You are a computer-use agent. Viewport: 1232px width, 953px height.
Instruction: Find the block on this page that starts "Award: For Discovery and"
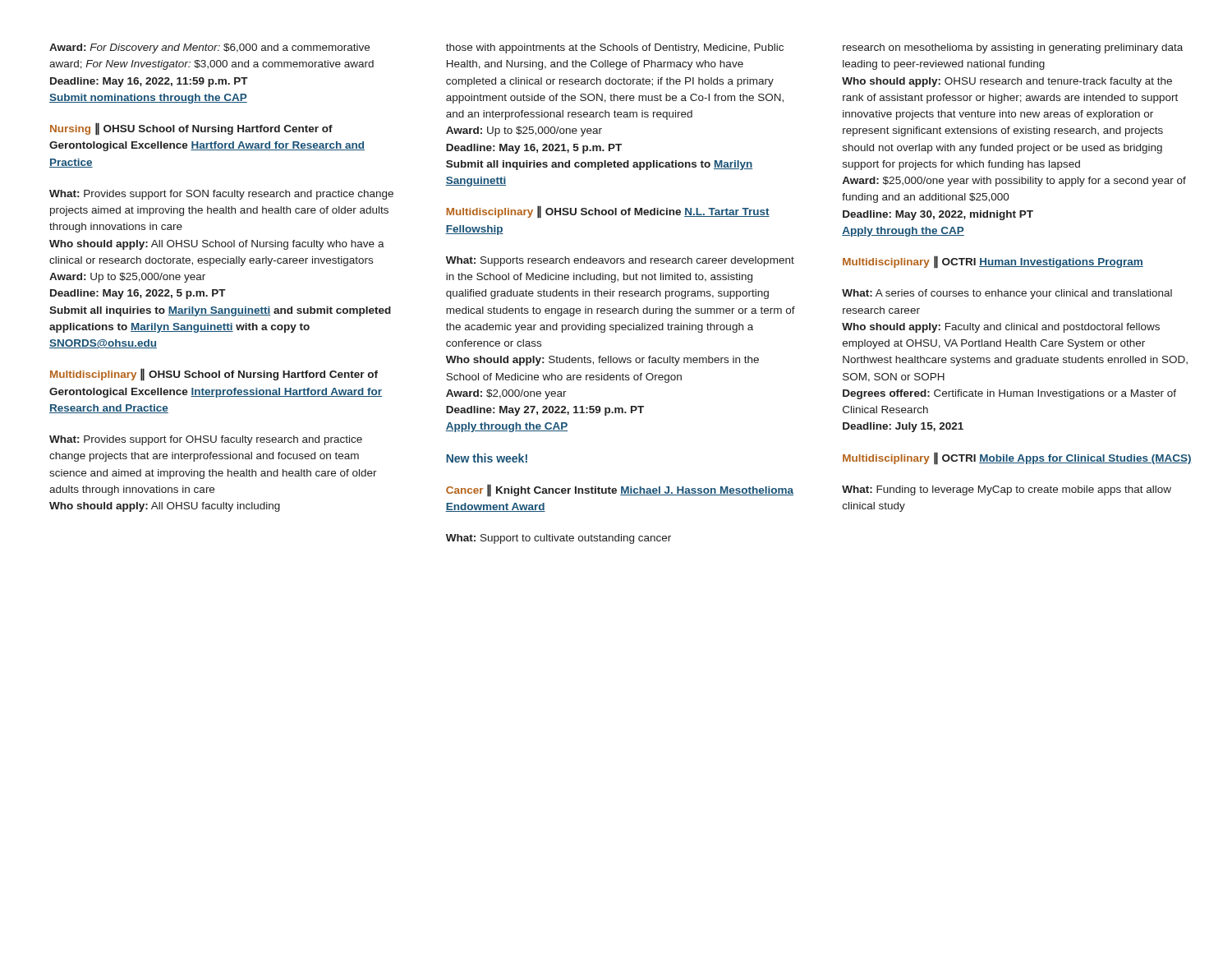(212, 72)
